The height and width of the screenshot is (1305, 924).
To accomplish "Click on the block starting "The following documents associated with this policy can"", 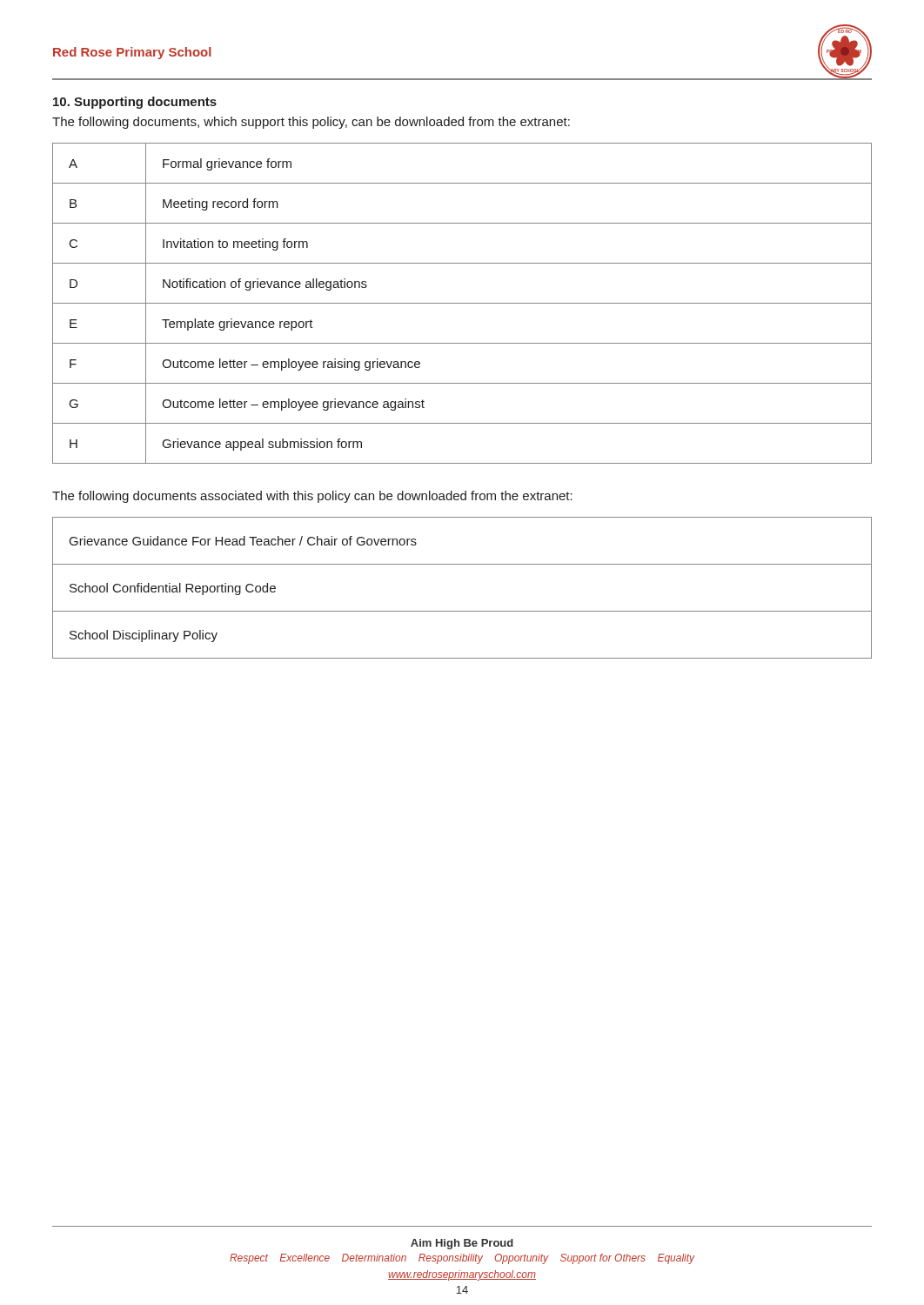I will click(x=313, y=495).
